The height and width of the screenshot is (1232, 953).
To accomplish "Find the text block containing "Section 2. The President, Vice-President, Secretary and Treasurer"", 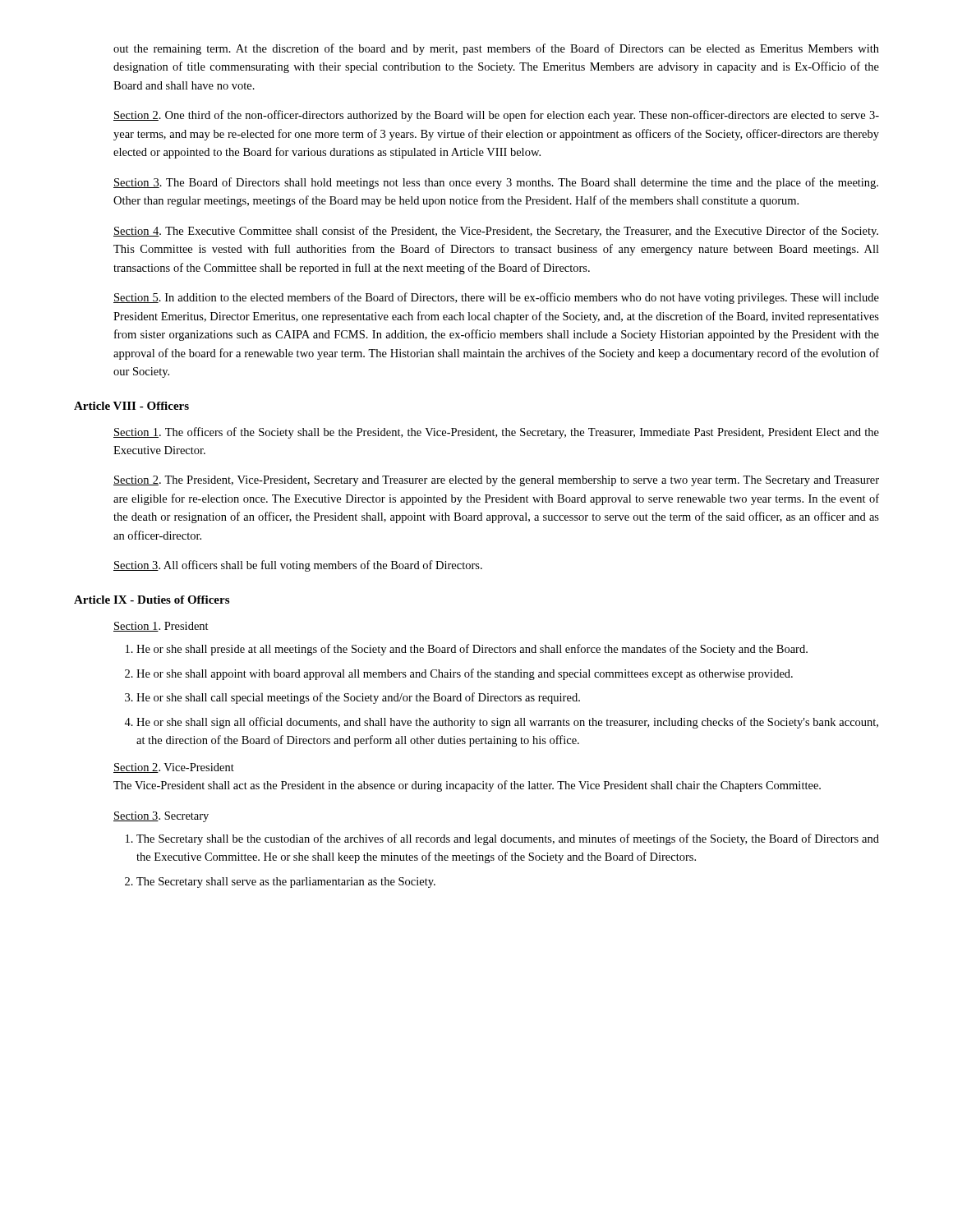I will pyautogui.click(x=496, y=508).
